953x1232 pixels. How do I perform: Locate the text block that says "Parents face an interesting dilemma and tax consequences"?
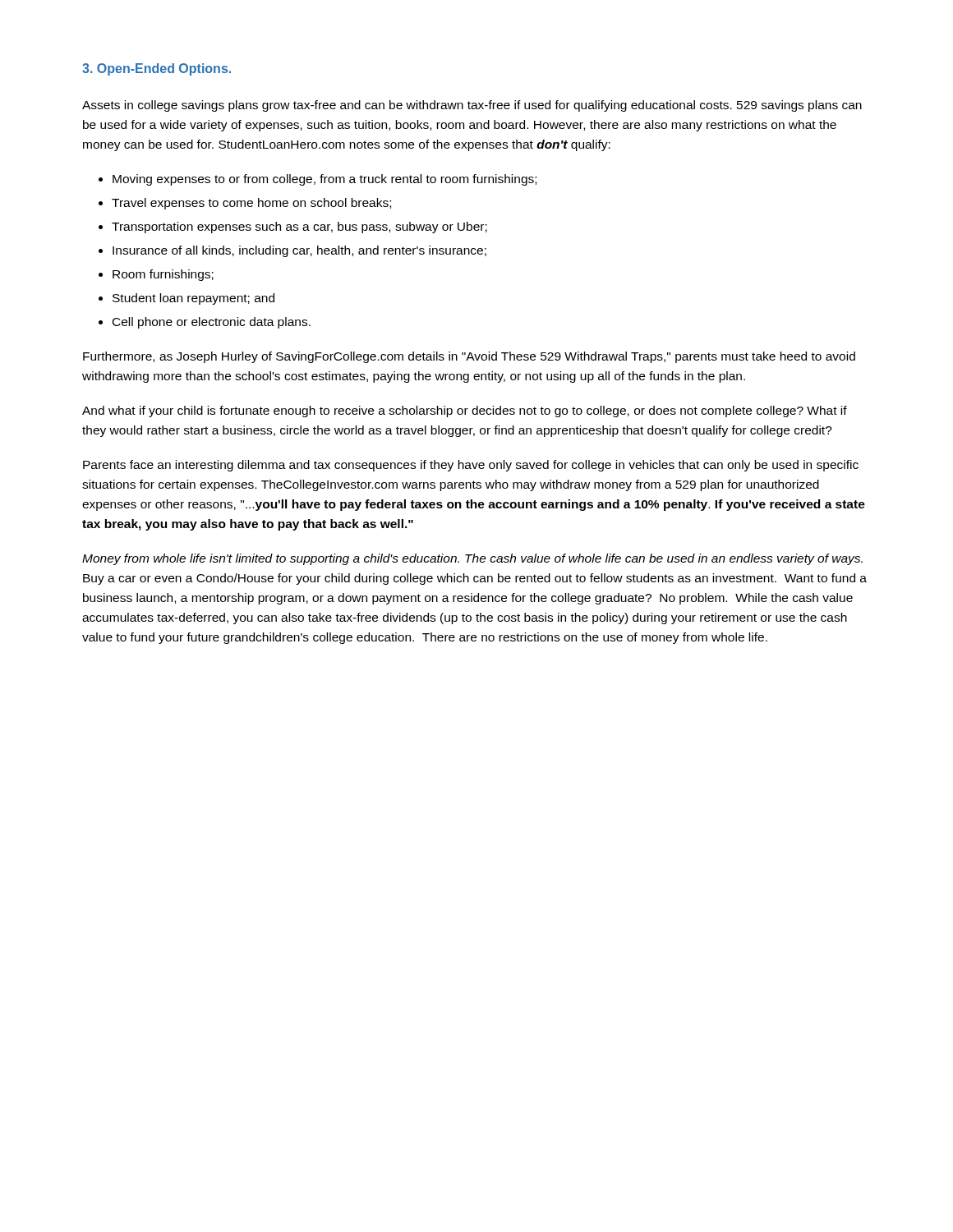pyautogui.click(x=473, y=494)
